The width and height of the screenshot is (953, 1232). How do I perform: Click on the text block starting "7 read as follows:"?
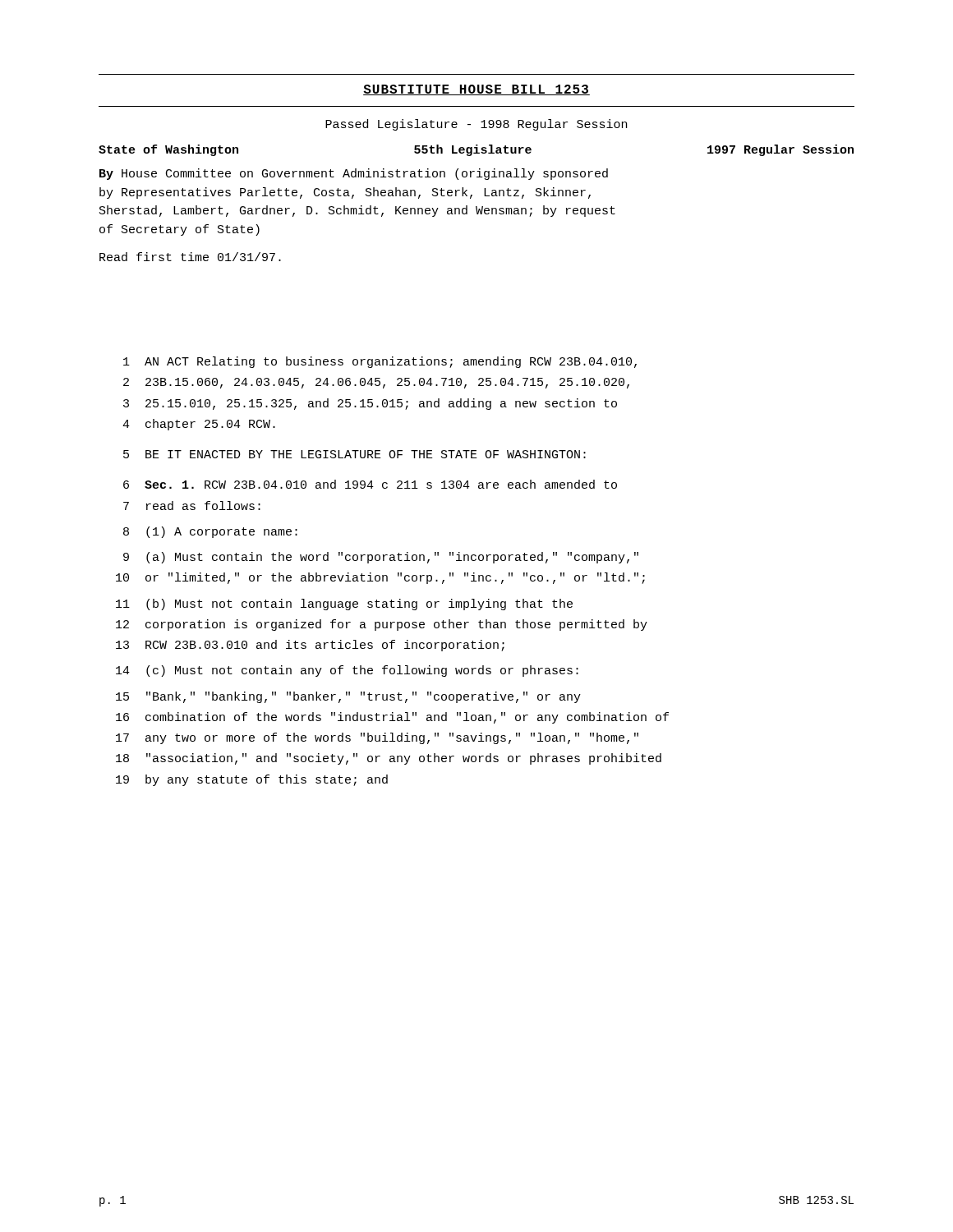tap(192, 506)
